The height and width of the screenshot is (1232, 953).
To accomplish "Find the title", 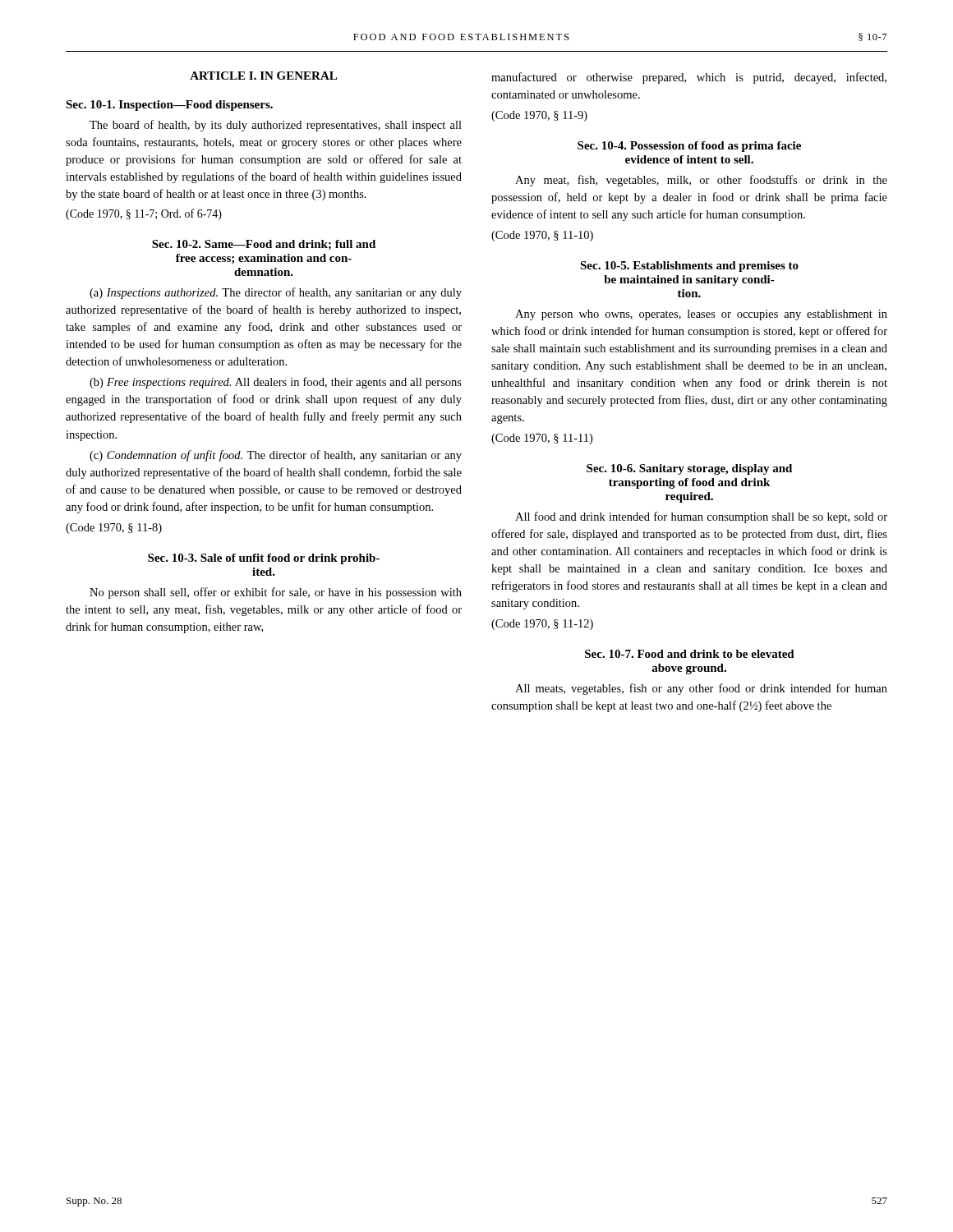I will [264, 76].
